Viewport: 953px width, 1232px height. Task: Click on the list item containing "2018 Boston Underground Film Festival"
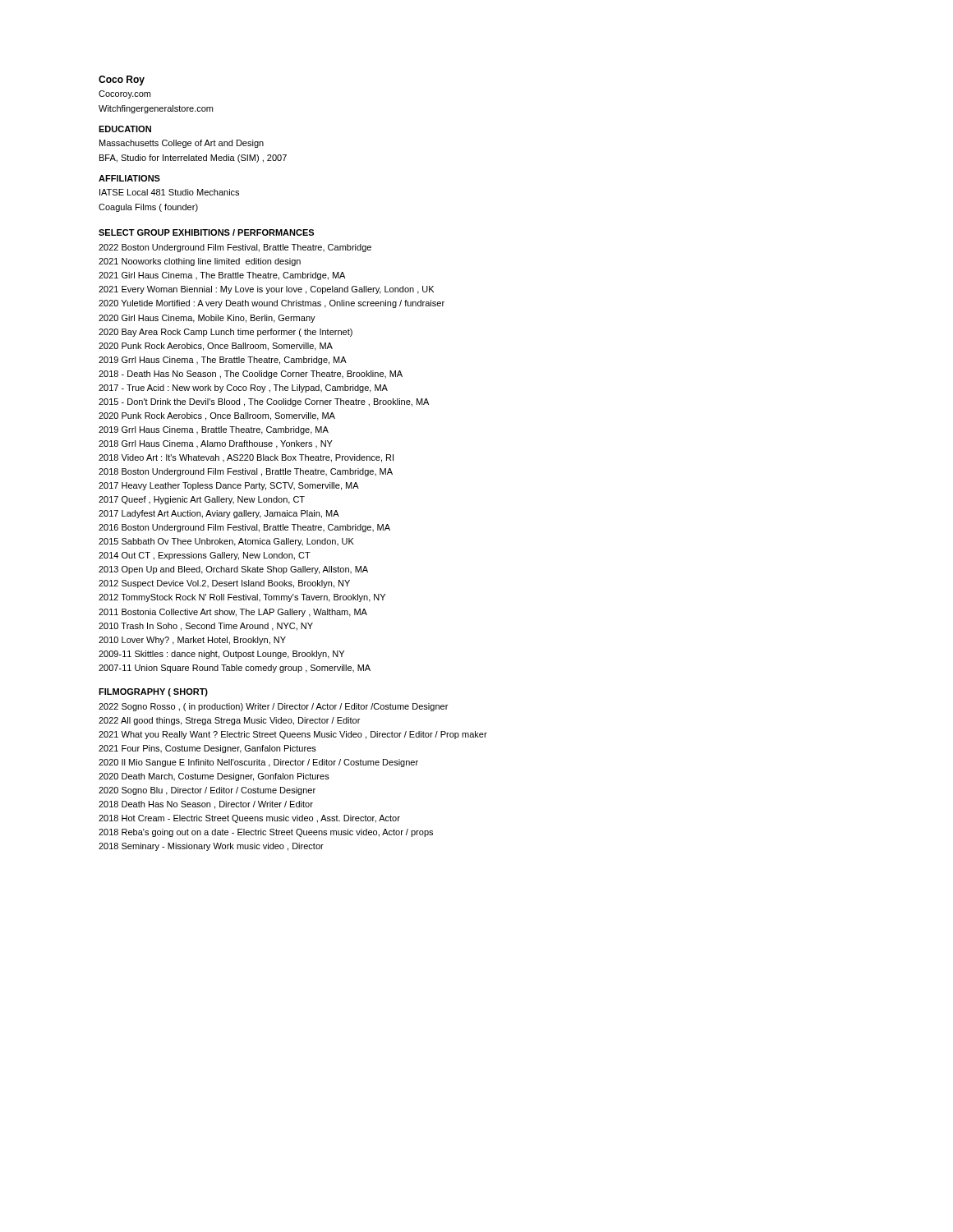pyautogui.click(x=246, y=471)
